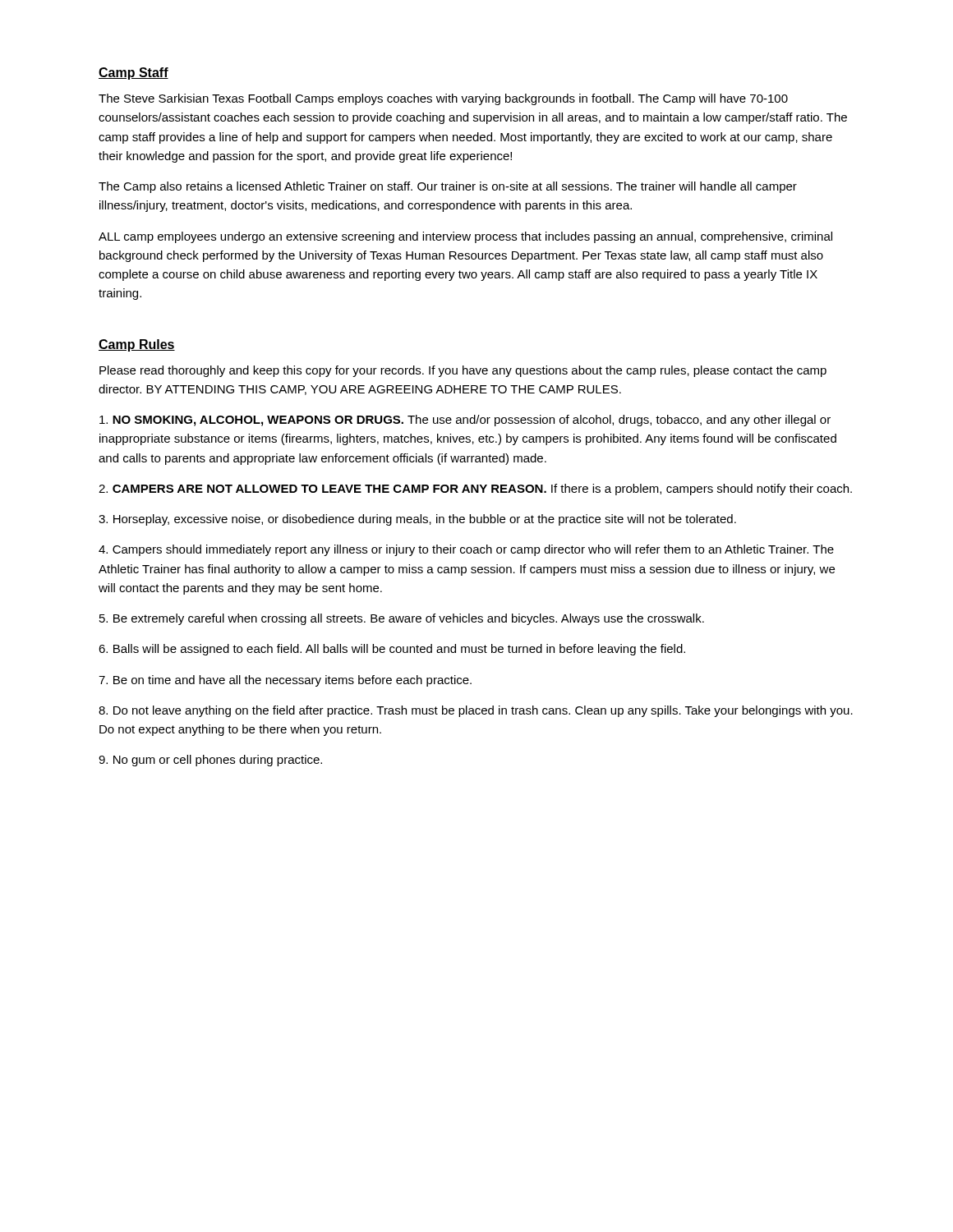Select the text block containing "ALL camp employees undergo an extensive screening and"
Viewport: 953px width, 1232px height.
pos(466,264)
